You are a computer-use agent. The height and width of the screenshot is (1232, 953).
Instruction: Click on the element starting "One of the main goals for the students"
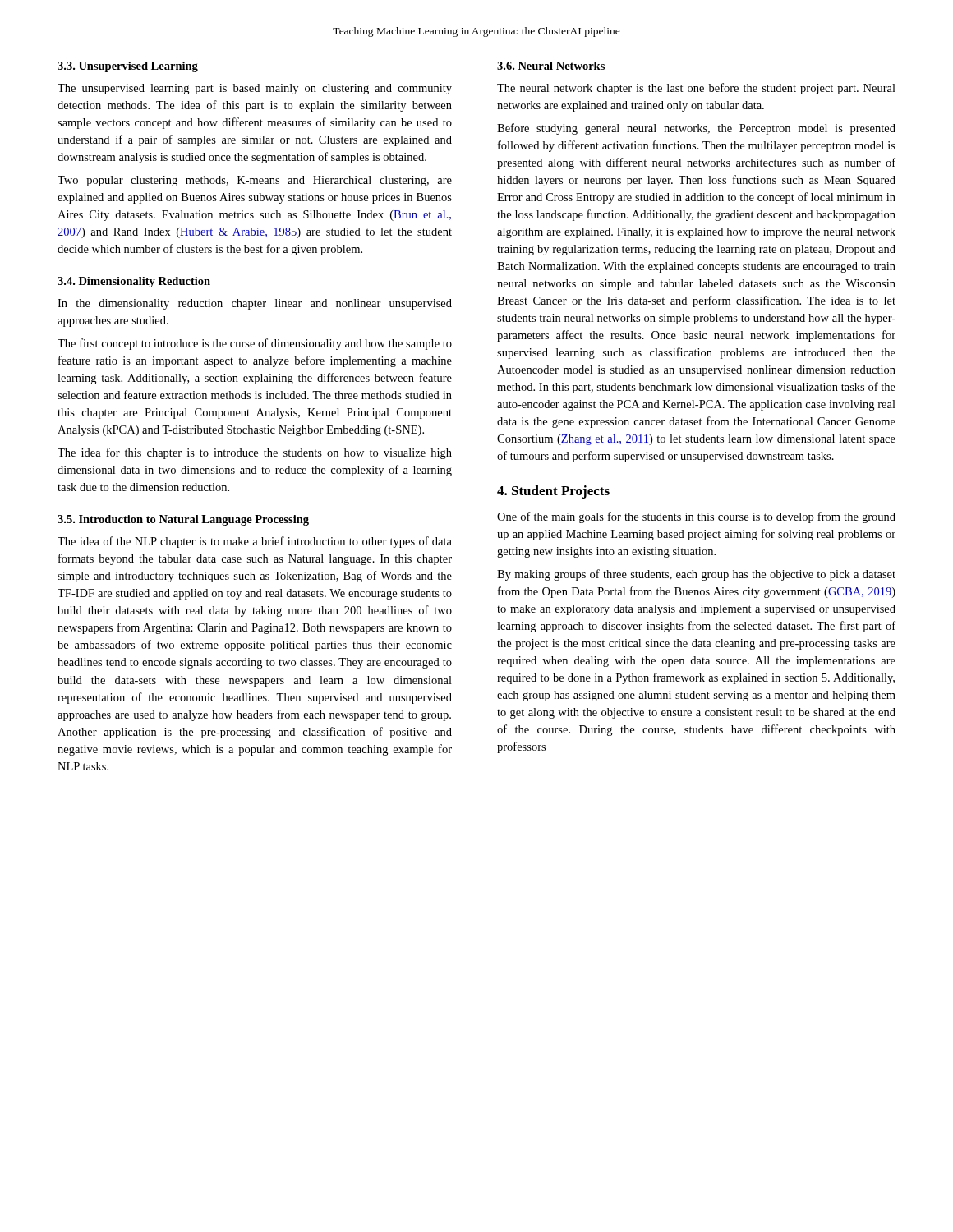[696, 632]
